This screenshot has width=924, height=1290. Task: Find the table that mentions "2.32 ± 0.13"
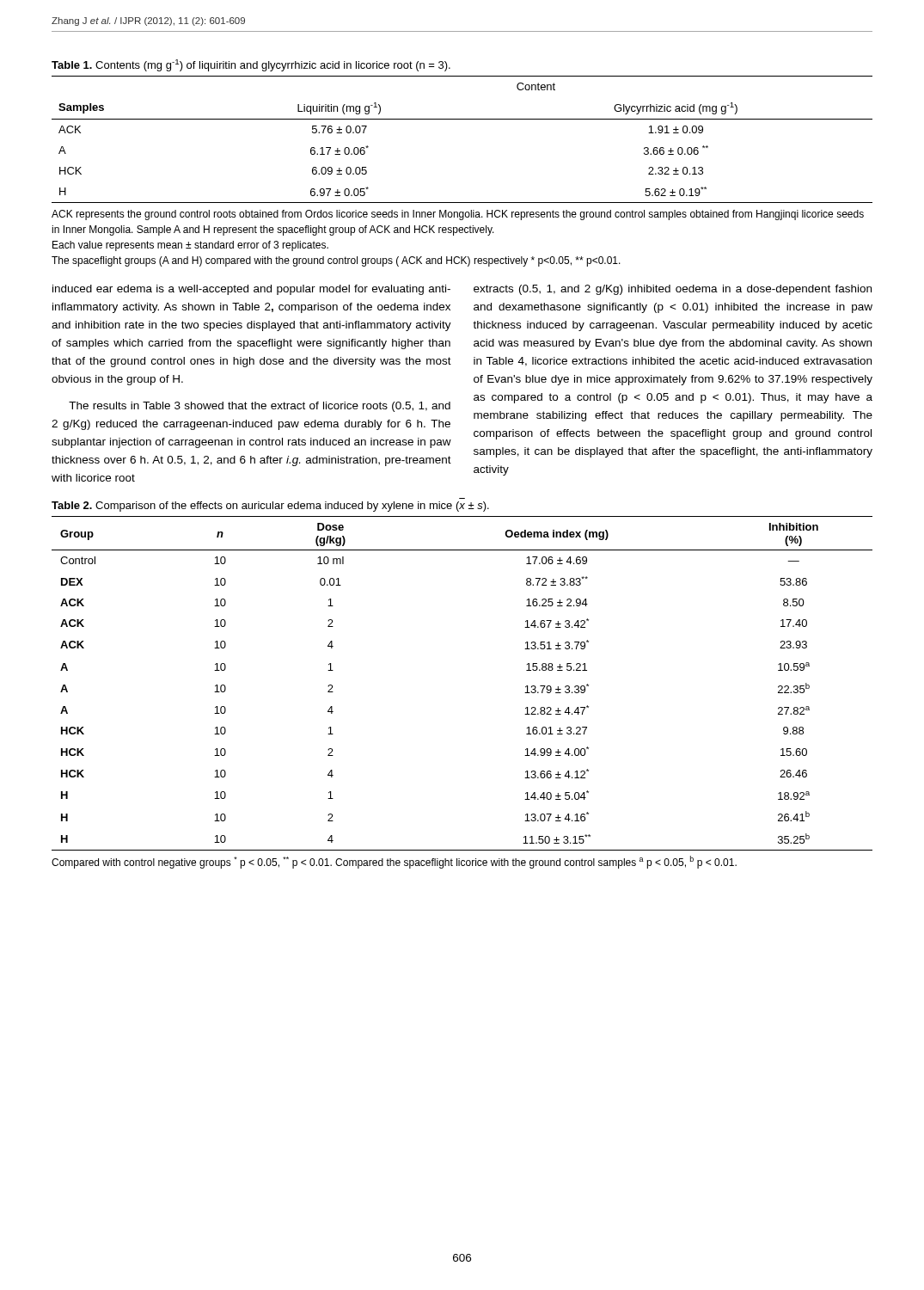click(462, 140)
